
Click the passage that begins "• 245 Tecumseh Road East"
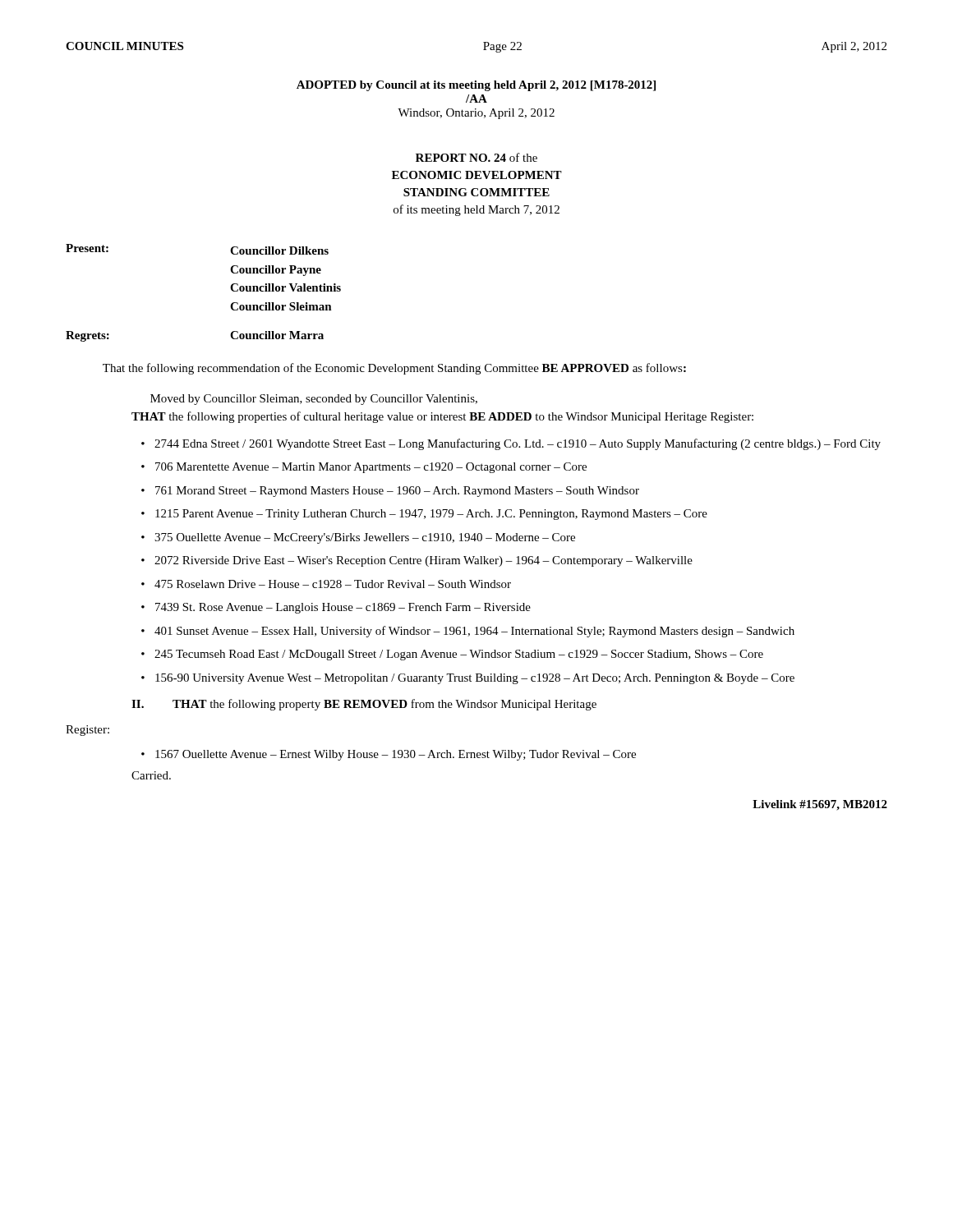[509, 654]
